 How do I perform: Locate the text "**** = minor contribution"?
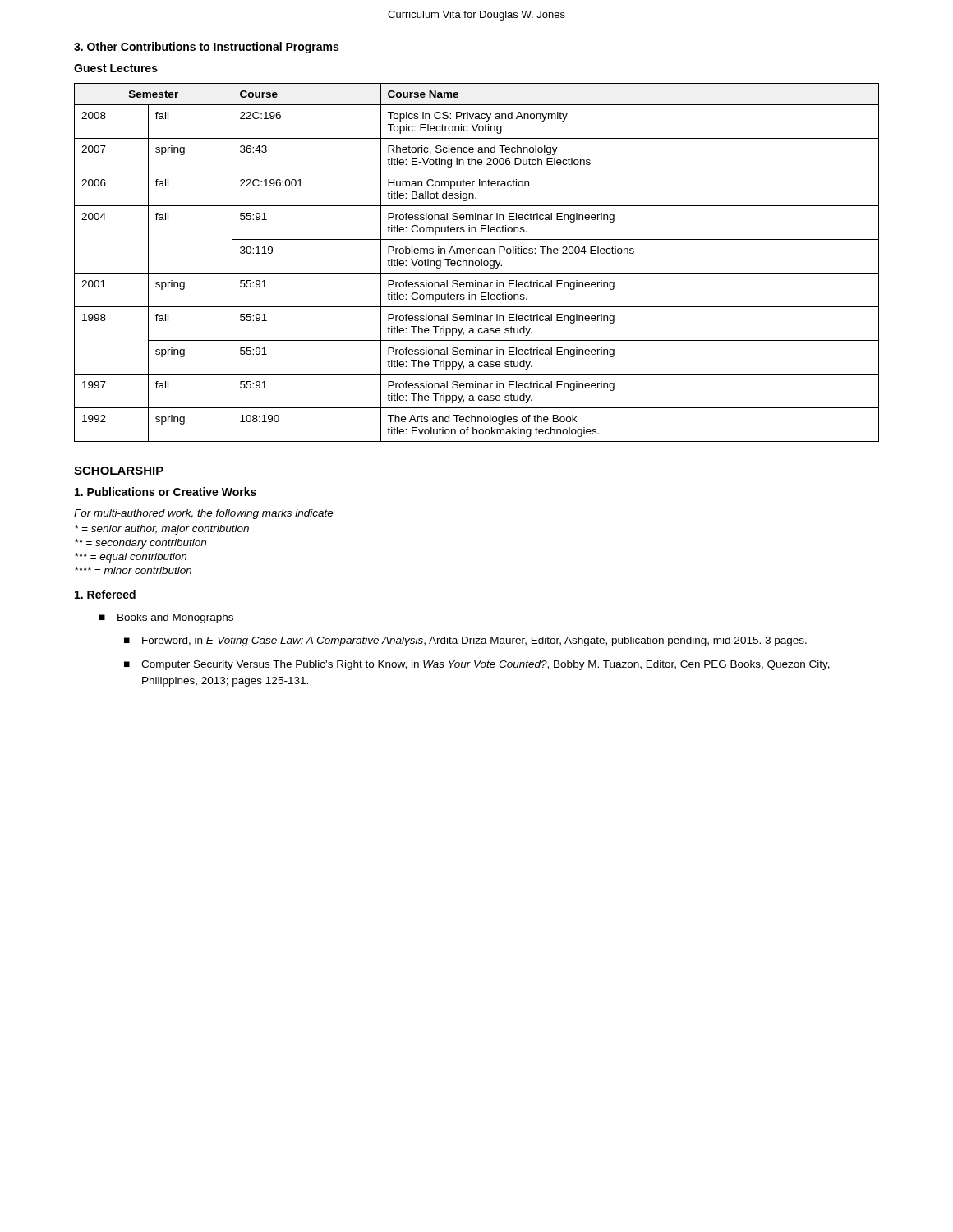click(133, 570)
